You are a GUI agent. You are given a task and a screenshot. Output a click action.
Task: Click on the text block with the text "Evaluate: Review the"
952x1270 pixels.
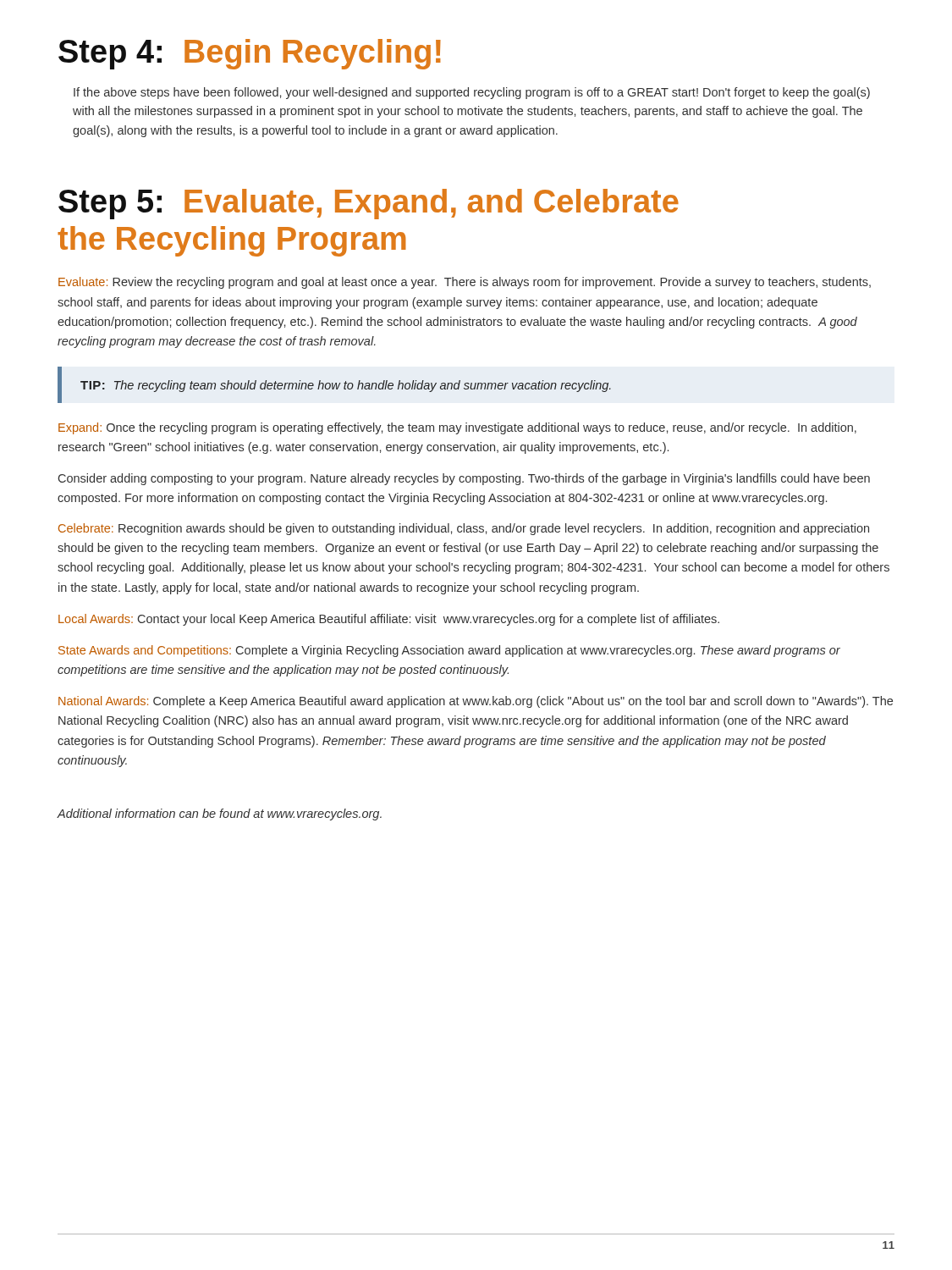476,312
